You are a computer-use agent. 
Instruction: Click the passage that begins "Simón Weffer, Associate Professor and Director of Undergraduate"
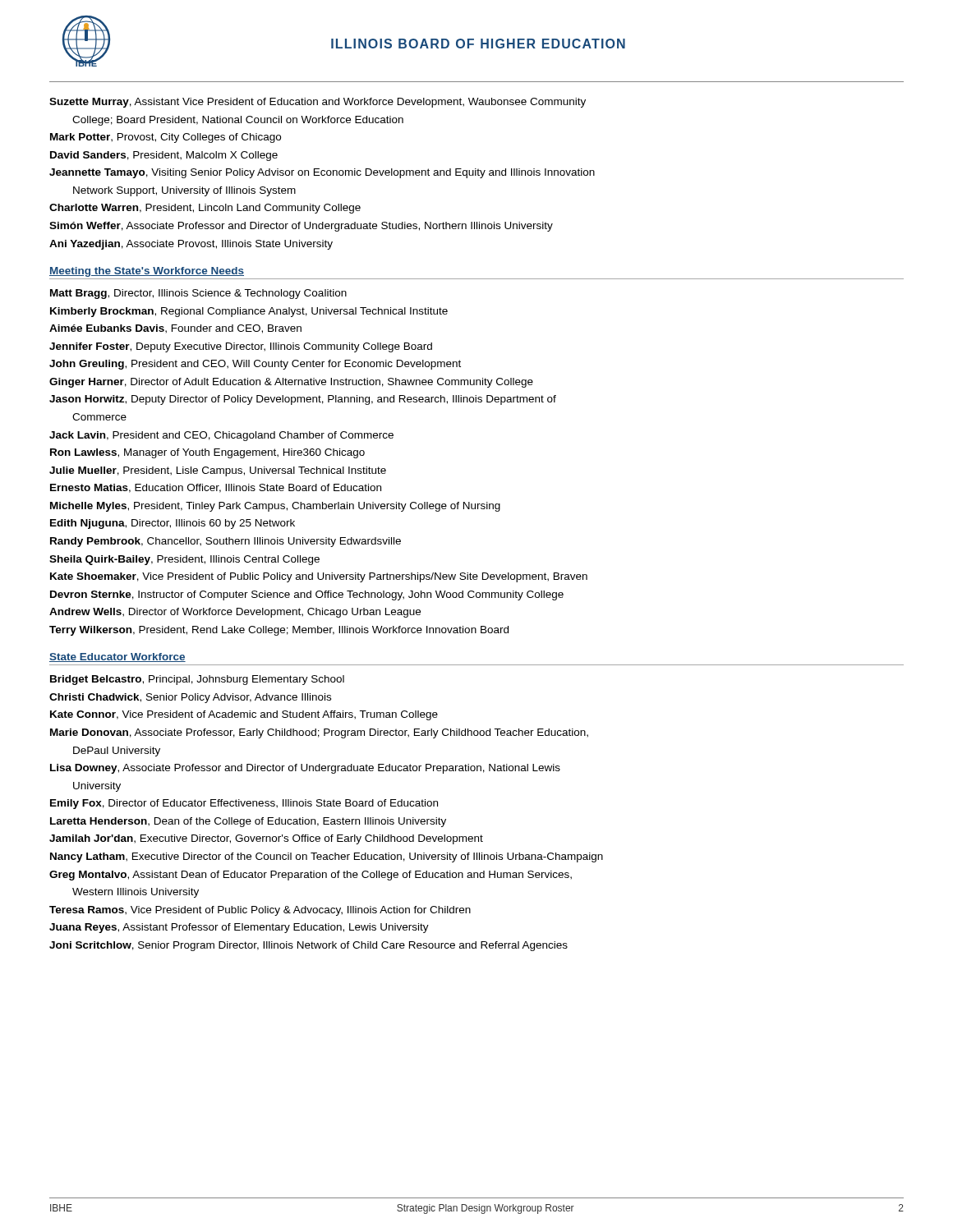point(301,225)
